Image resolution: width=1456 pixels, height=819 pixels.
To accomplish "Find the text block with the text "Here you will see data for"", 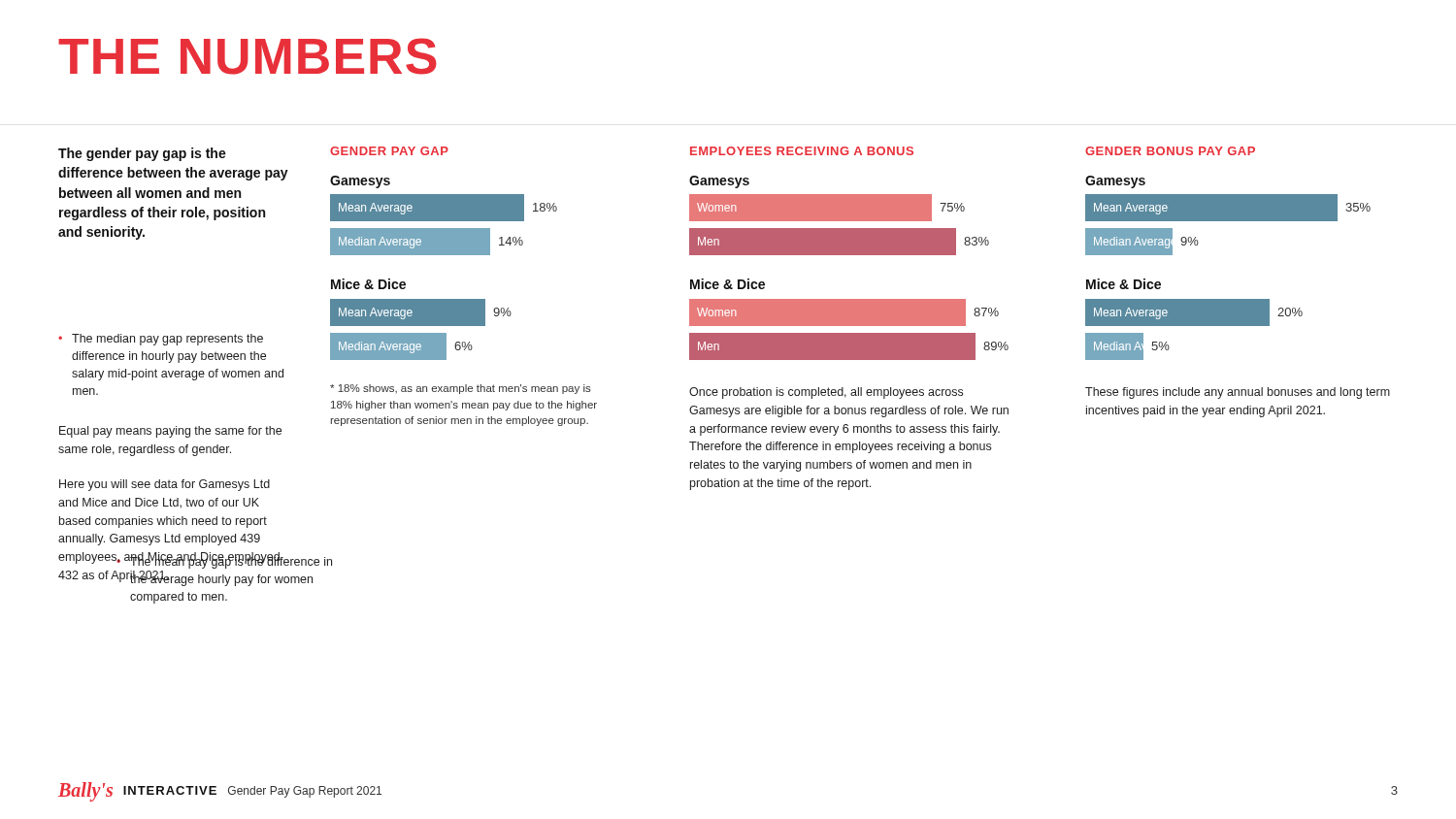I will 169,530.
